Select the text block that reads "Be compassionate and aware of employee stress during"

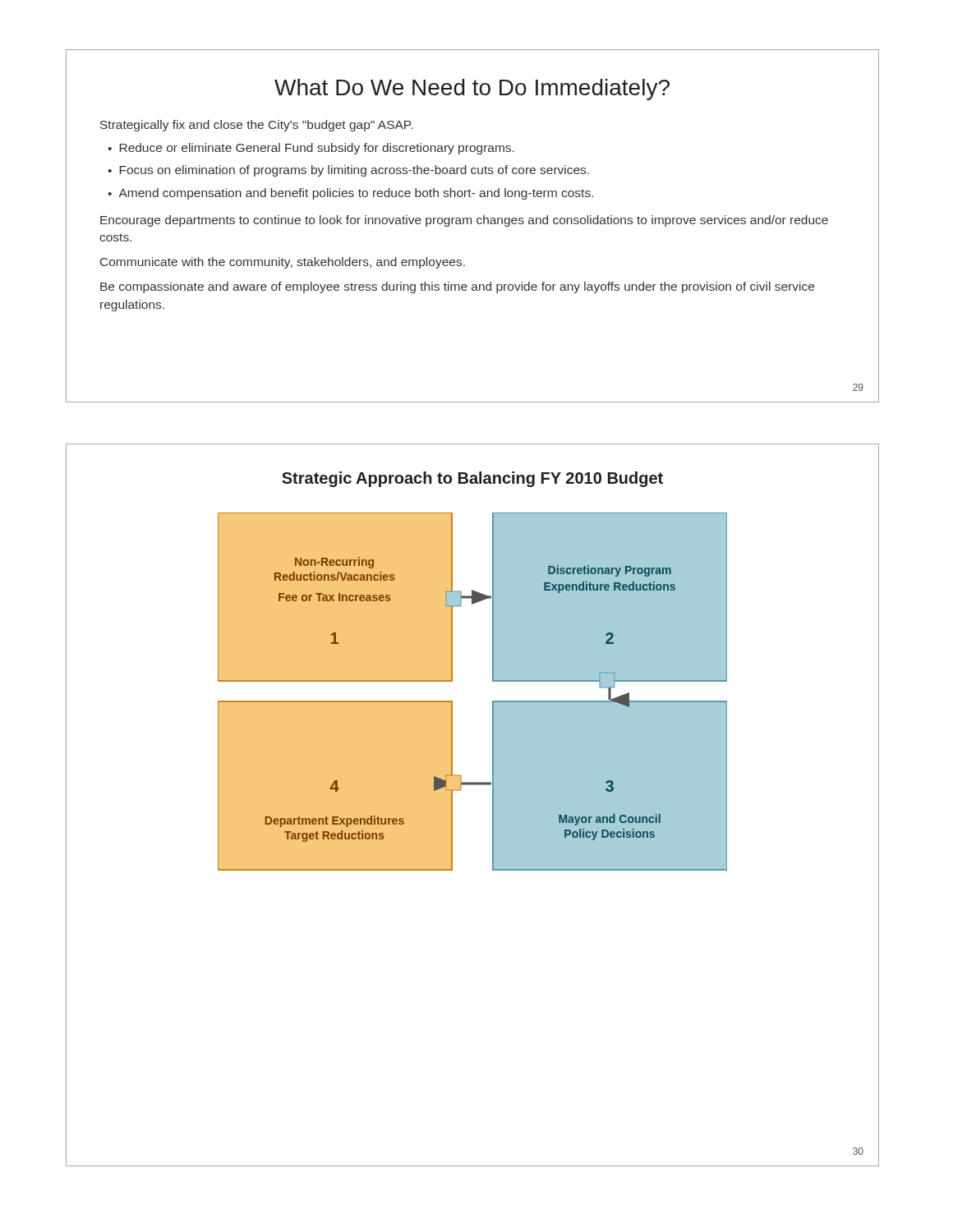click(457, 295)
